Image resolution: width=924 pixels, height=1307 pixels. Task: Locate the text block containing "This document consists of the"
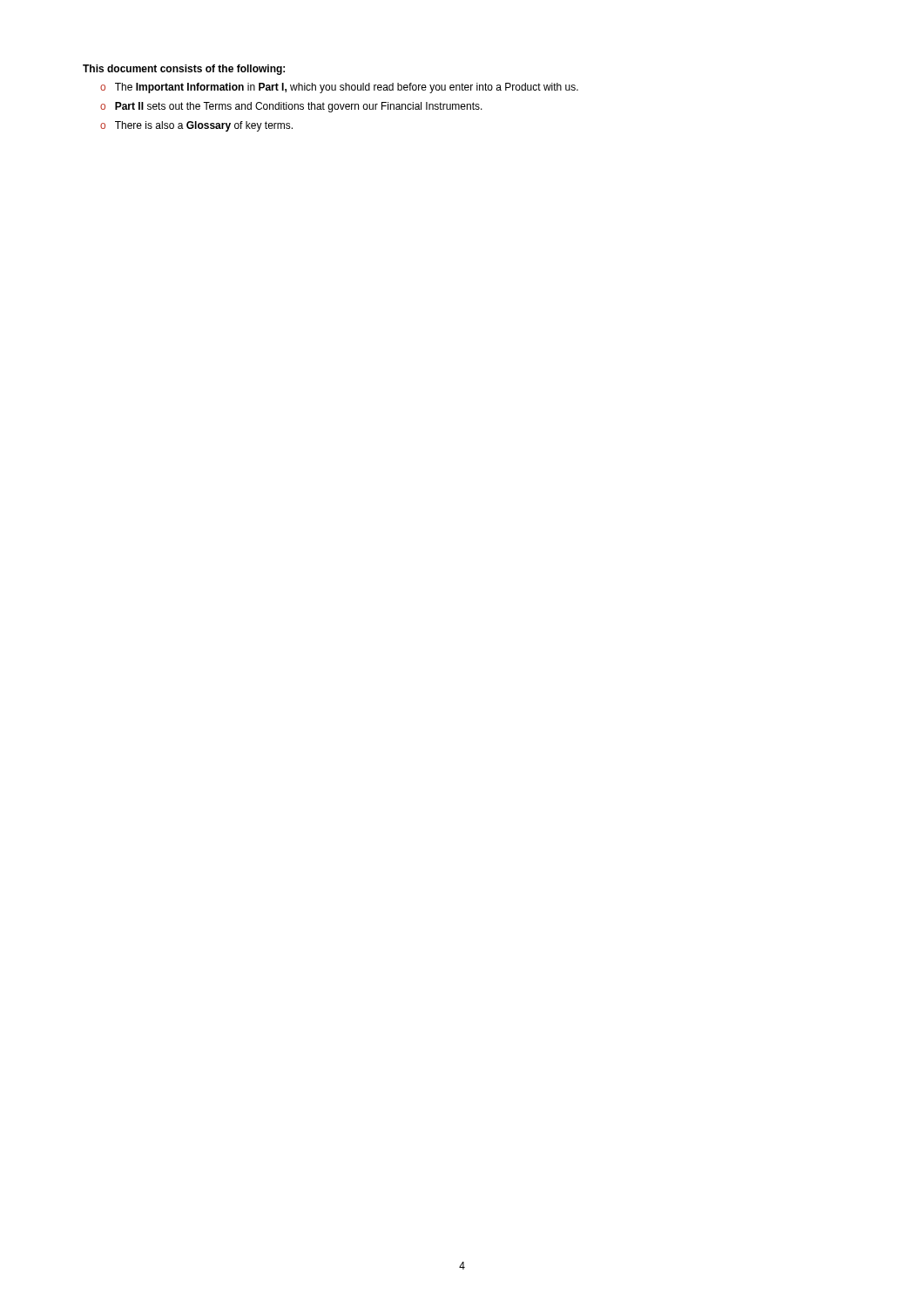pos(184,69)
